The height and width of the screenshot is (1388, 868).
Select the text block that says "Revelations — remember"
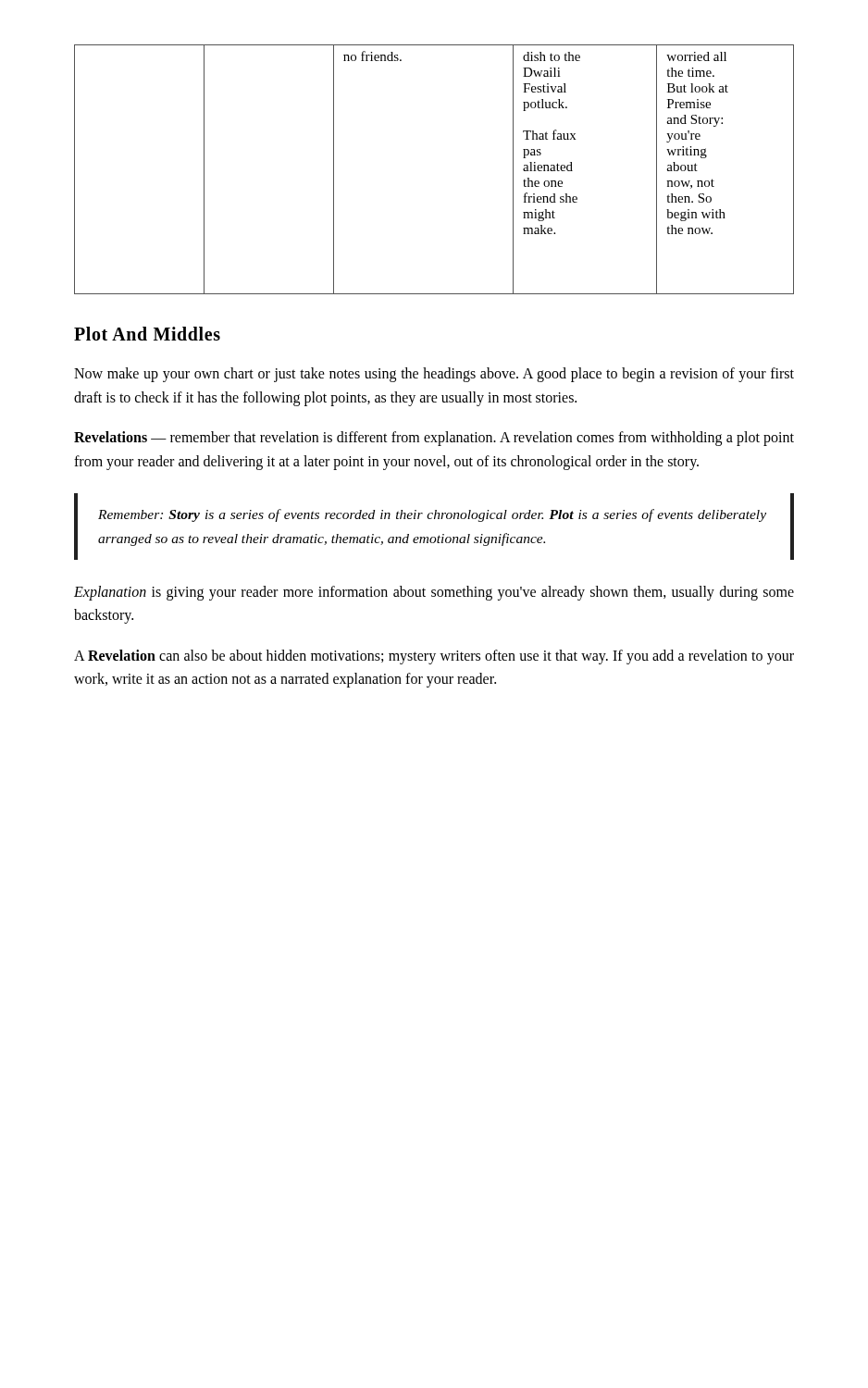point(434,449)
